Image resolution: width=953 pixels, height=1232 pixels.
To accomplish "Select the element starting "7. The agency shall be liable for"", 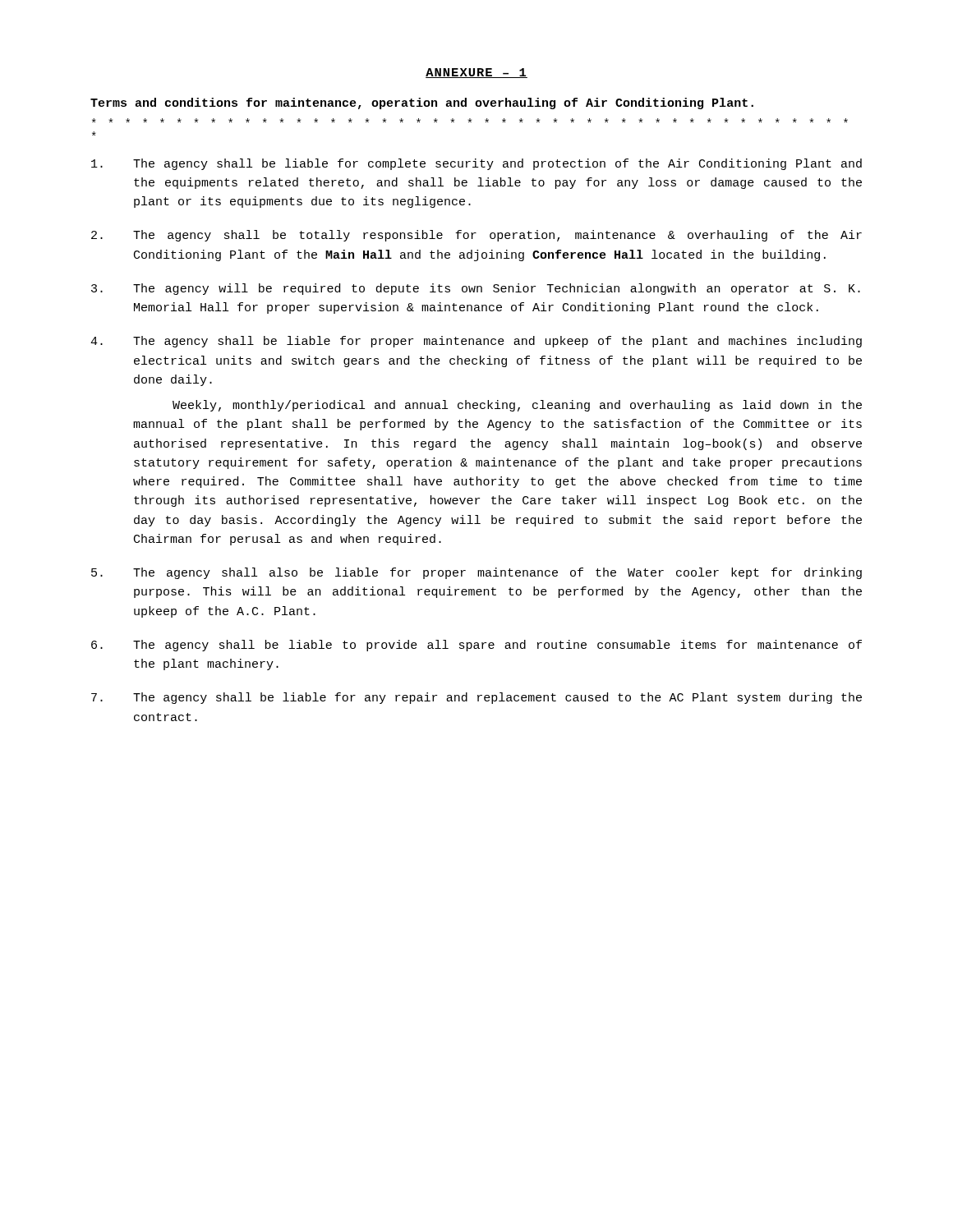I will tap(476, 708).
